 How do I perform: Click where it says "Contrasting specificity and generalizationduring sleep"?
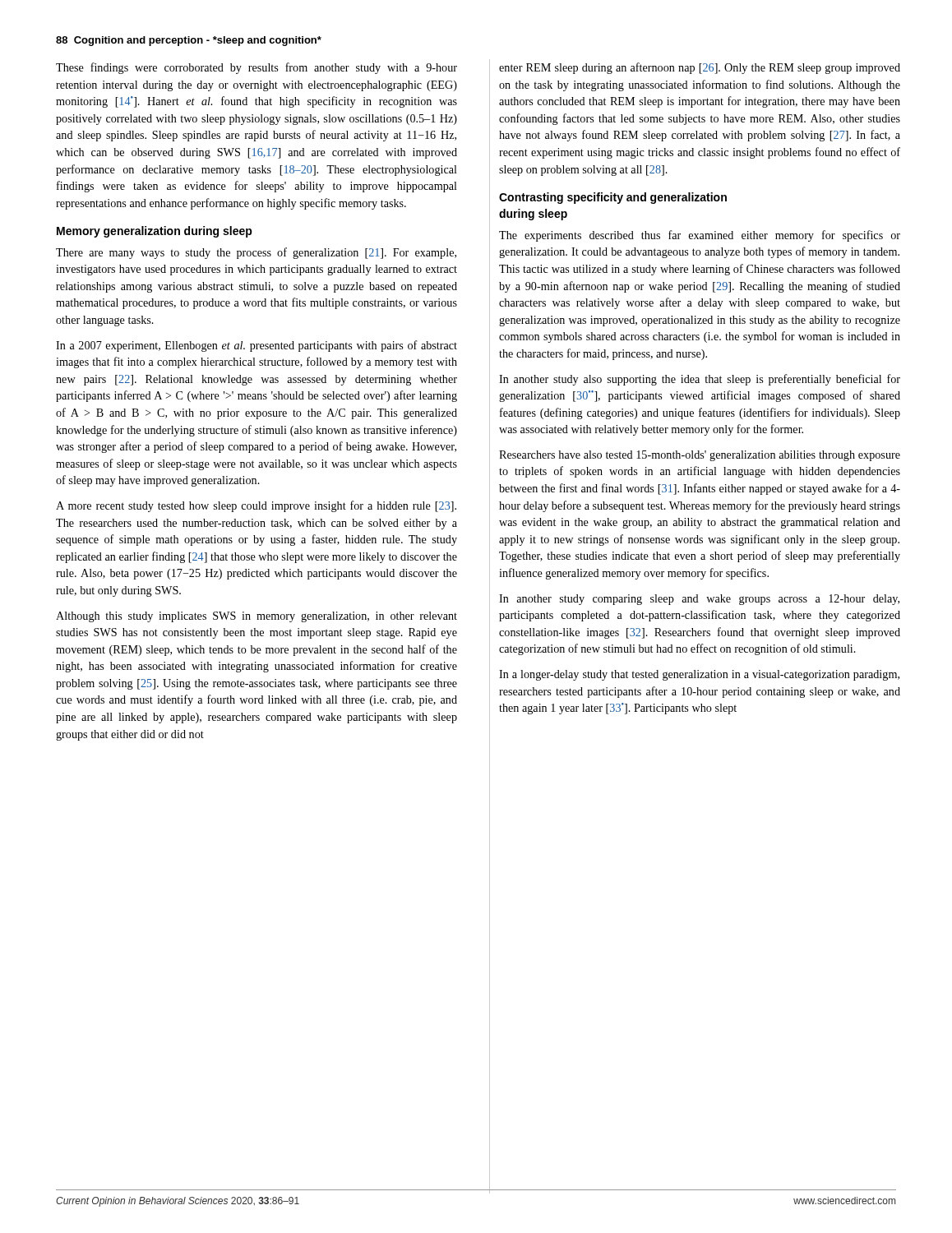(x=700, y=206)
